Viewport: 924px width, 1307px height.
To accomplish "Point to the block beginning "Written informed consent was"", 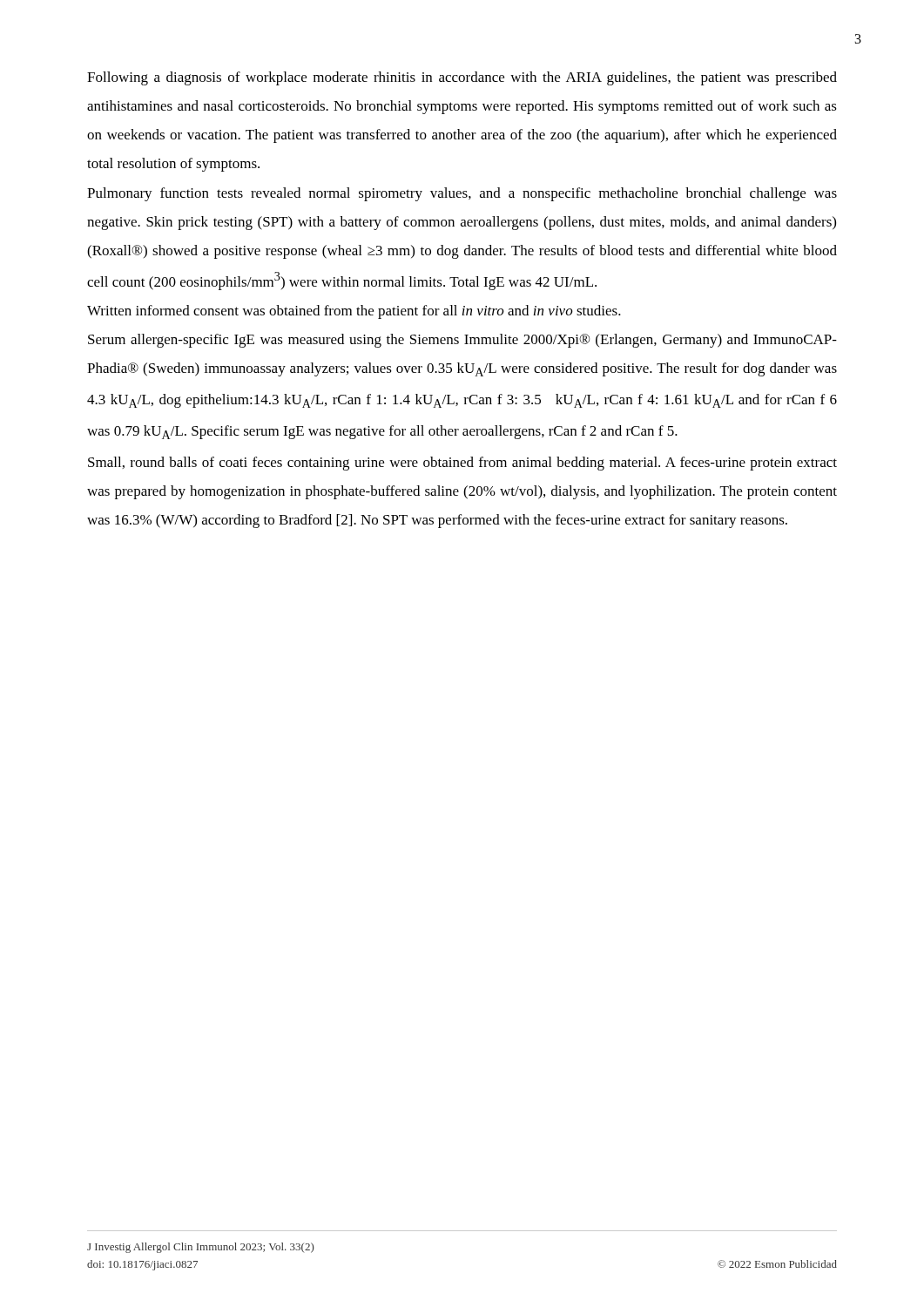I will (x=354, y=310).
